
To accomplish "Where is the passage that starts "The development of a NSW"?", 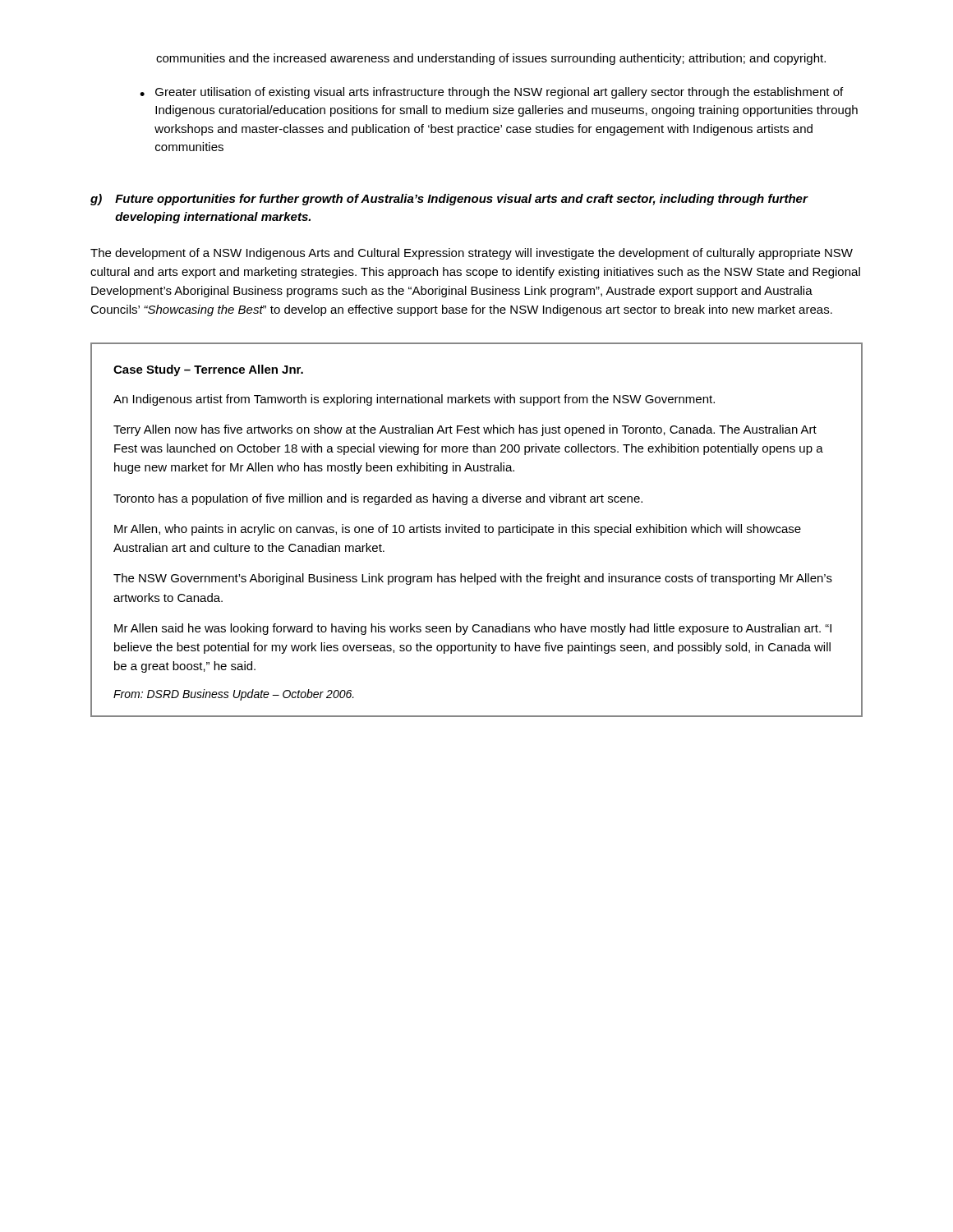I will pos(476,281).
